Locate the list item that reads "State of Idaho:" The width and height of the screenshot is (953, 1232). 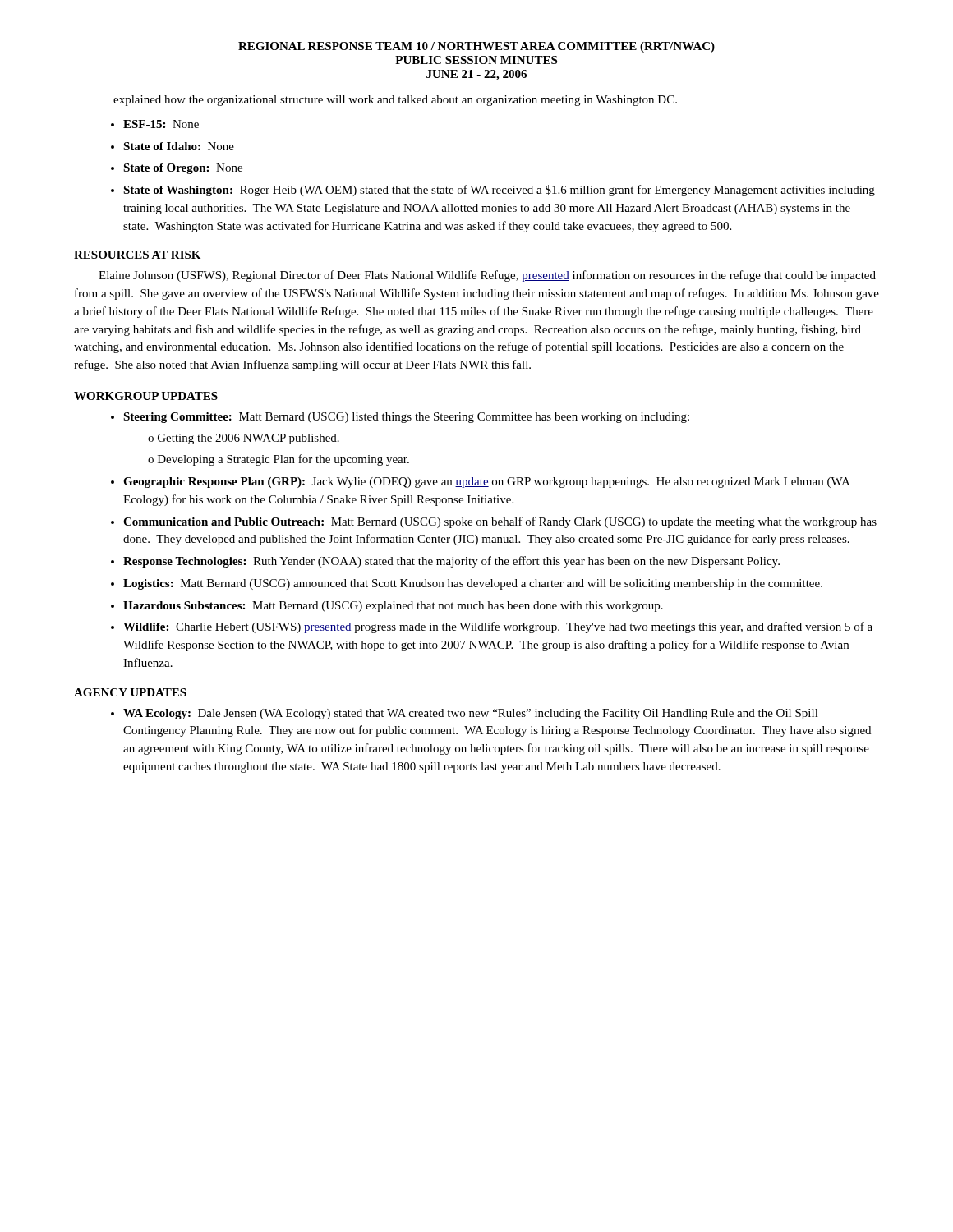(x=179, y=146)
